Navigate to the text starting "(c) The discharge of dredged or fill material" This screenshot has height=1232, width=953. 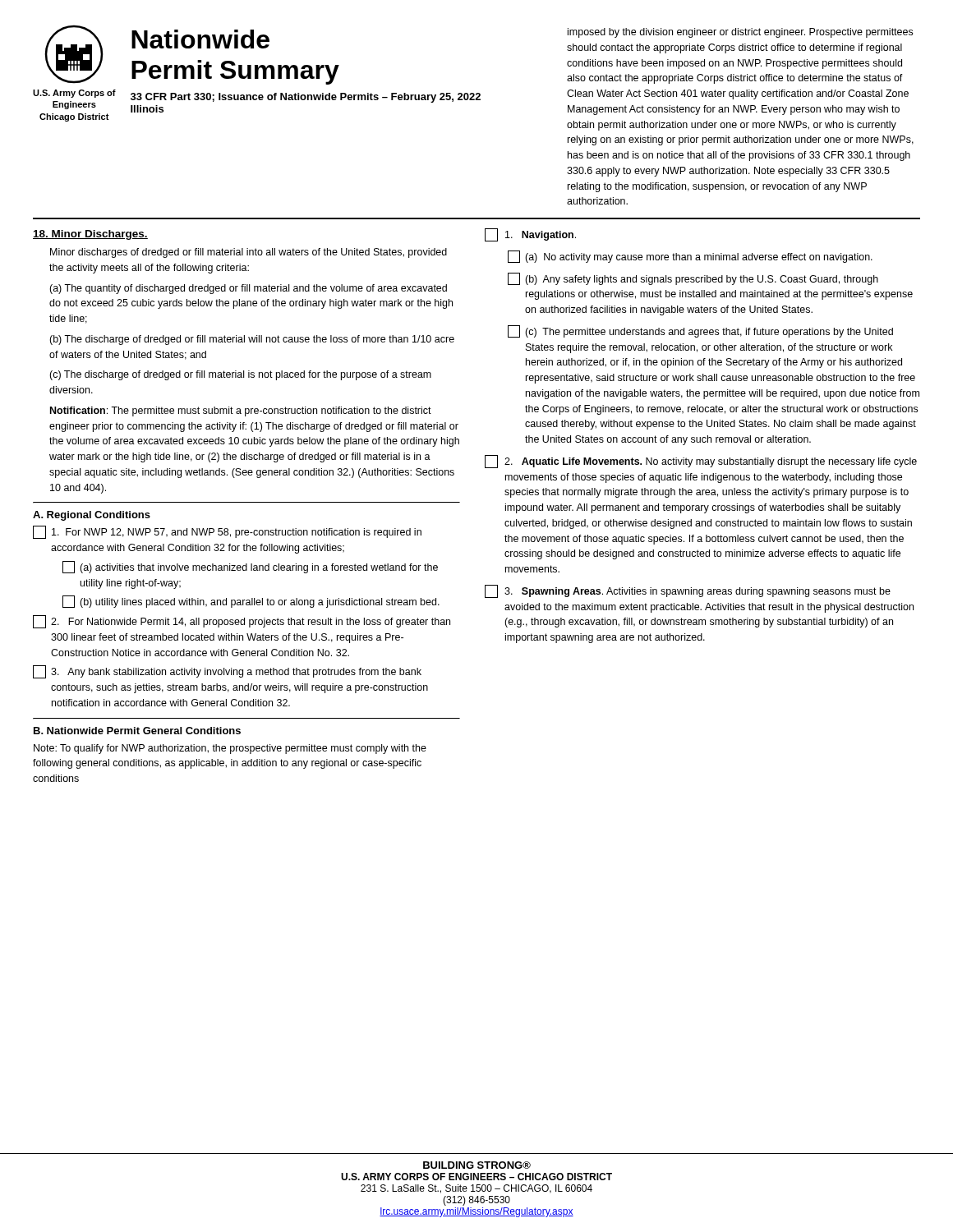point(240,382)
